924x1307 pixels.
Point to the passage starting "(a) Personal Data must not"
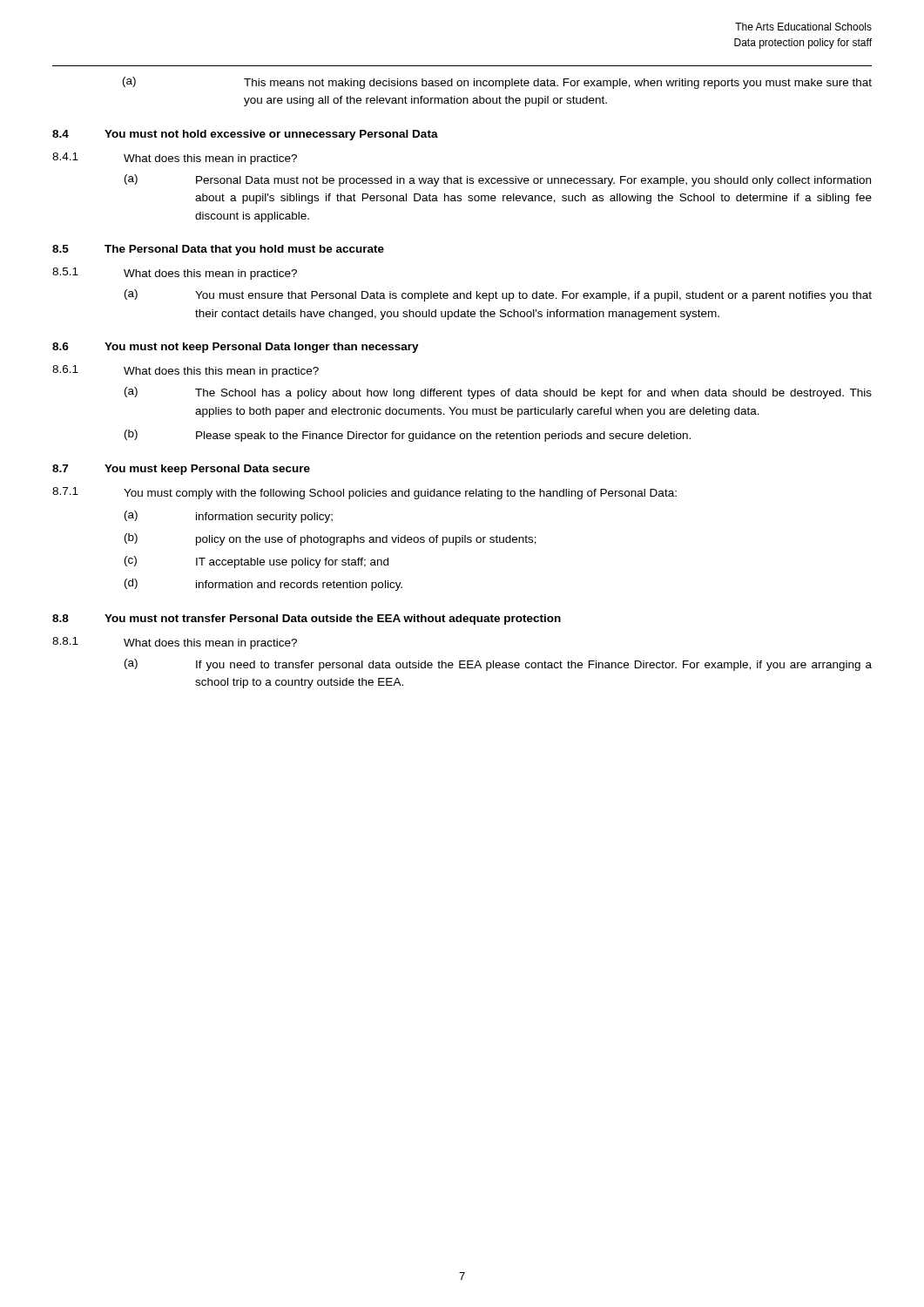462,198
